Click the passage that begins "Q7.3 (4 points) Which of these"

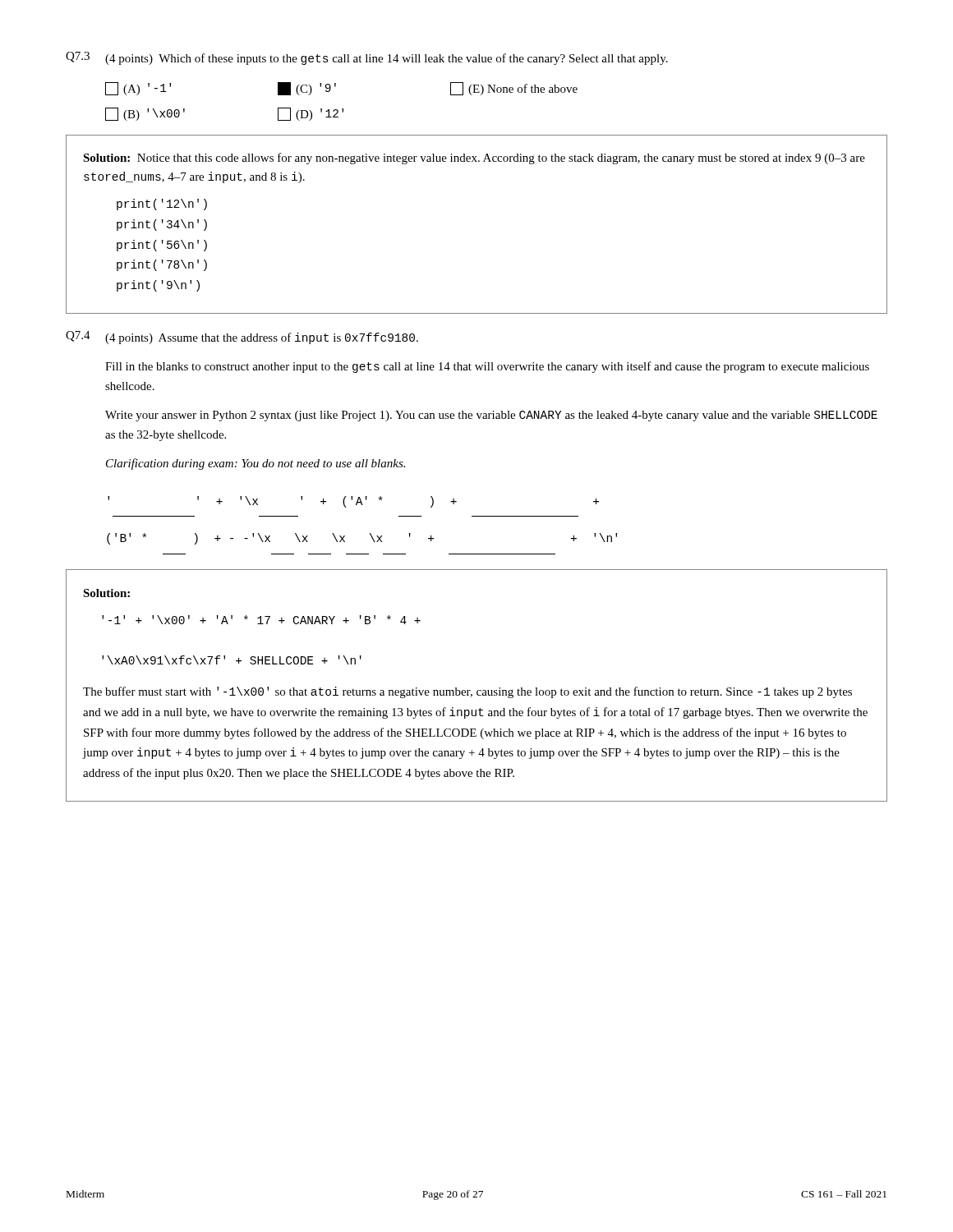tap(476, 59)
